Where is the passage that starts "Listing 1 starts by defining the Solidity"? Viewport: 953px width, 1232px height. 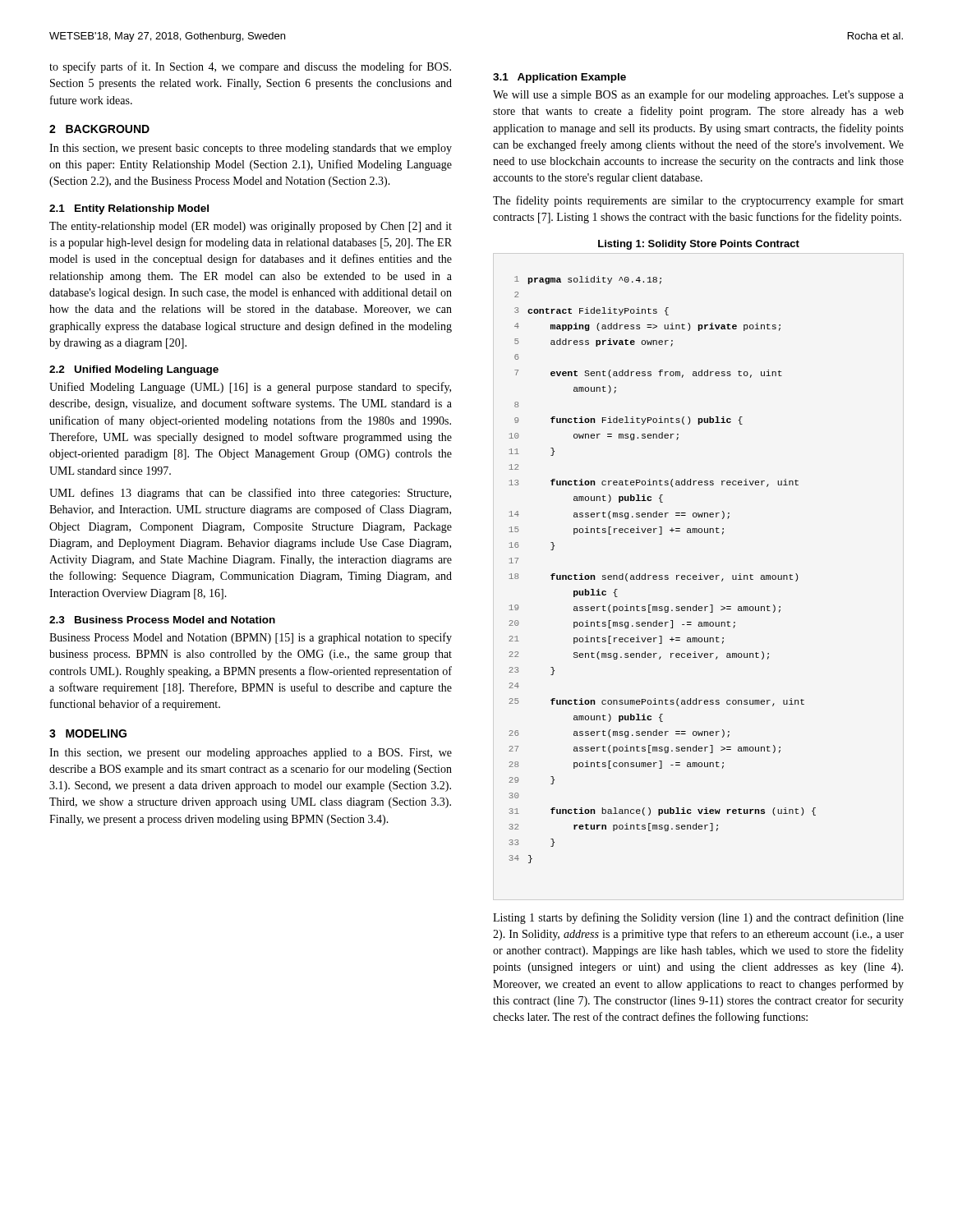click(x=698, y=968)
